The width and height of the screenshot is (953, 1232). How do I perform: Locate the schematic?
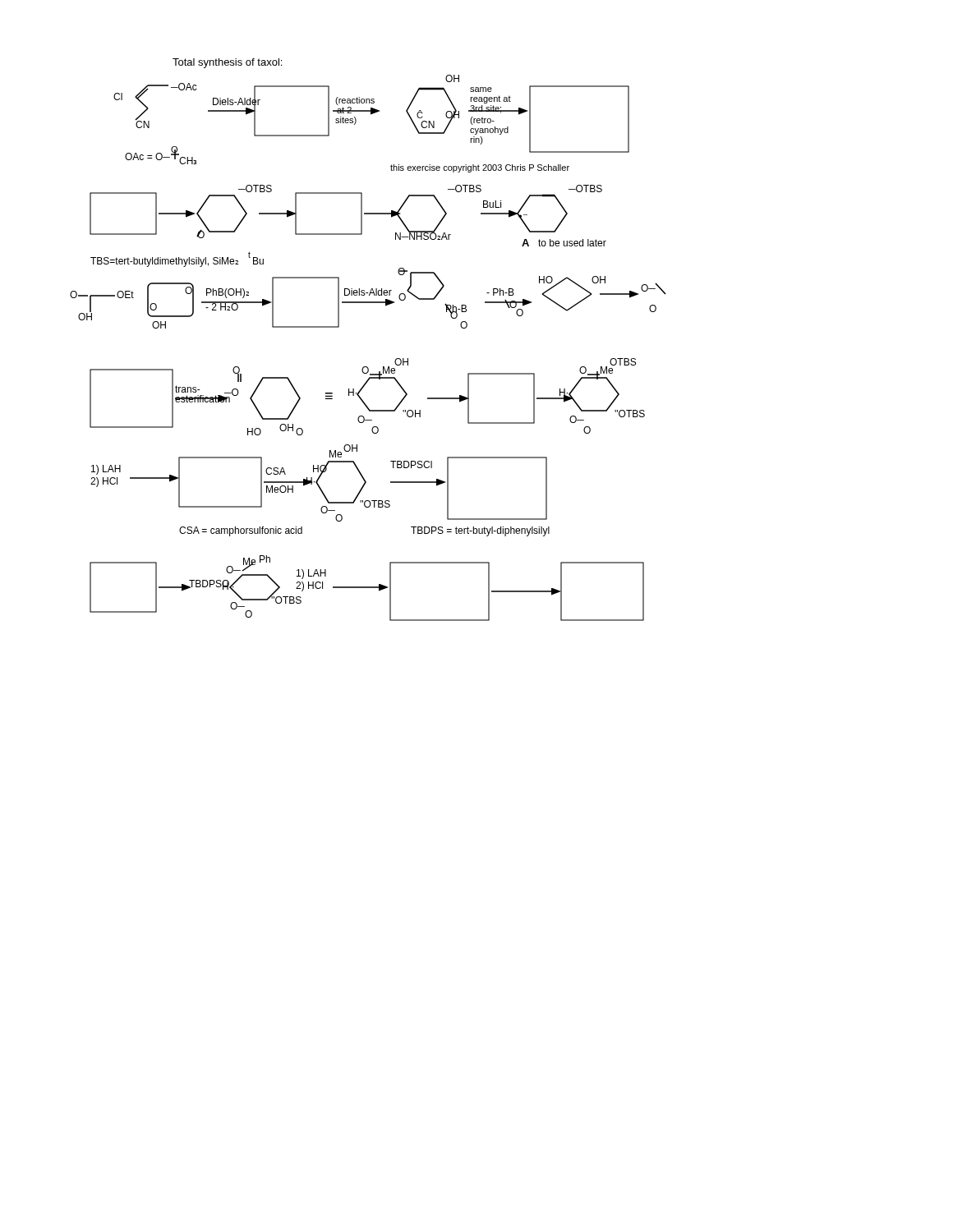pyautogui.click(x=476, y=542)
